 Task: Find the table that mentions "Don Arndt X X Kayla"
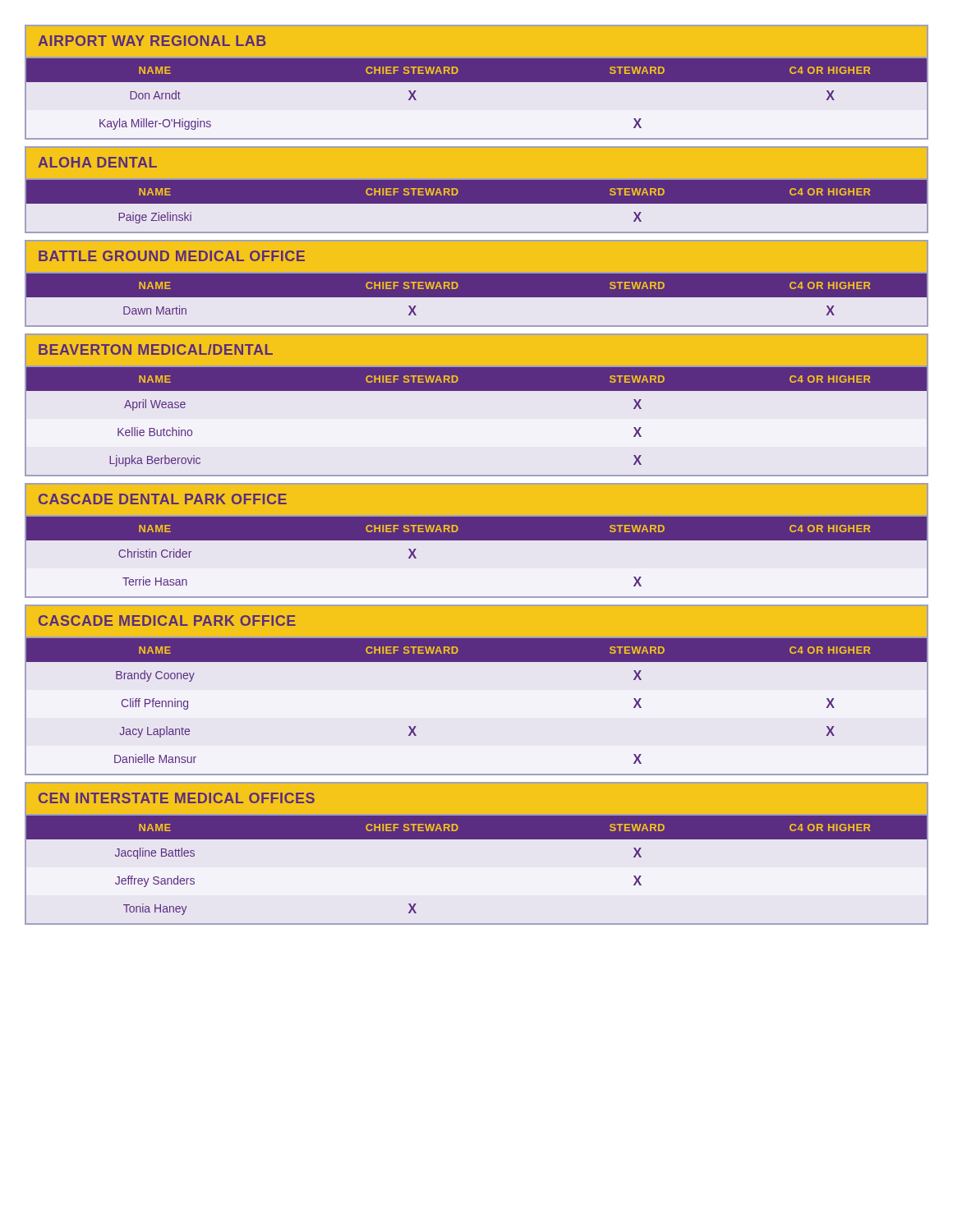click(476, 110)
